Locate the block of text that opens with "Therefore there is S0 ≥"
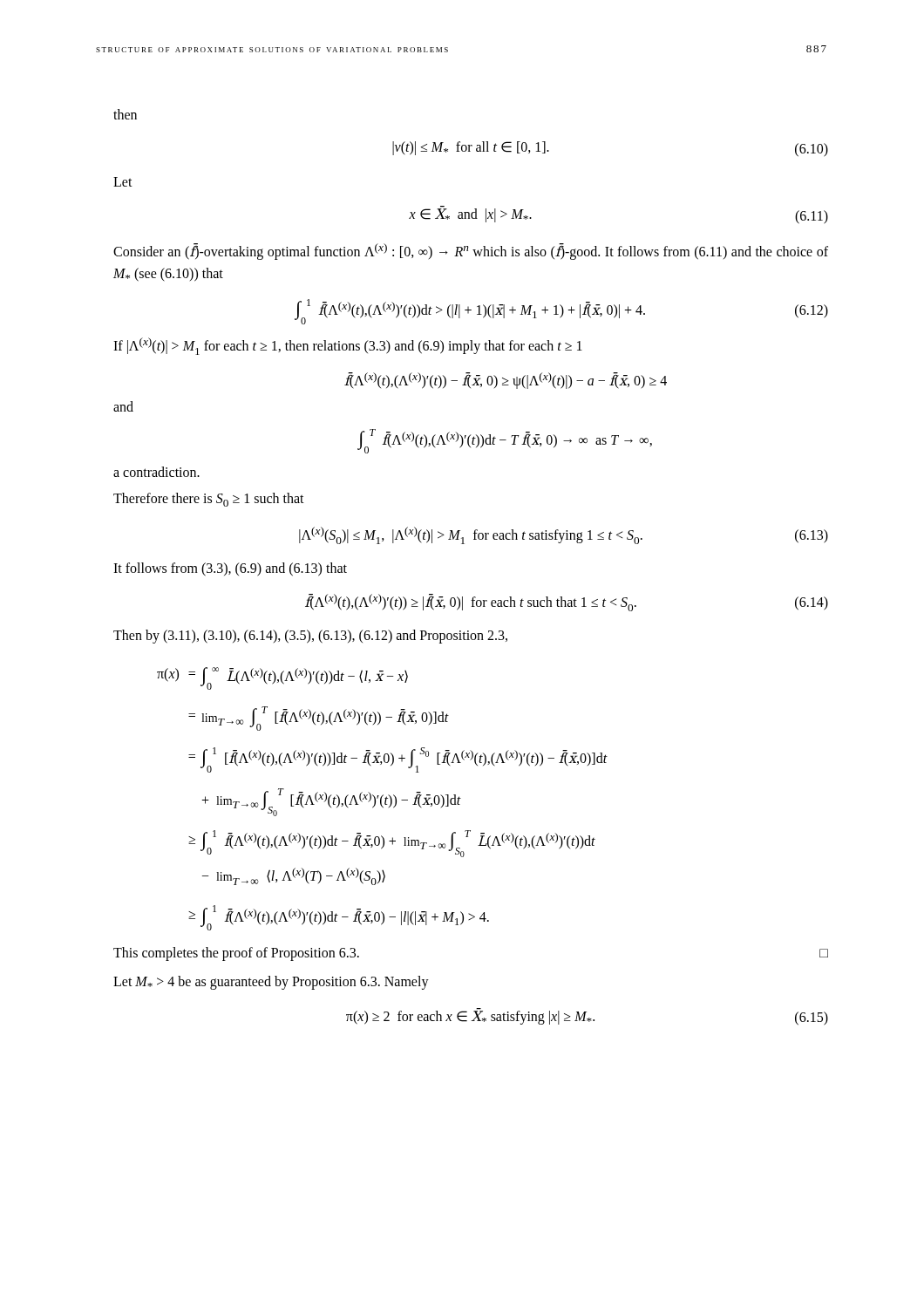 (x=209, y=501)
